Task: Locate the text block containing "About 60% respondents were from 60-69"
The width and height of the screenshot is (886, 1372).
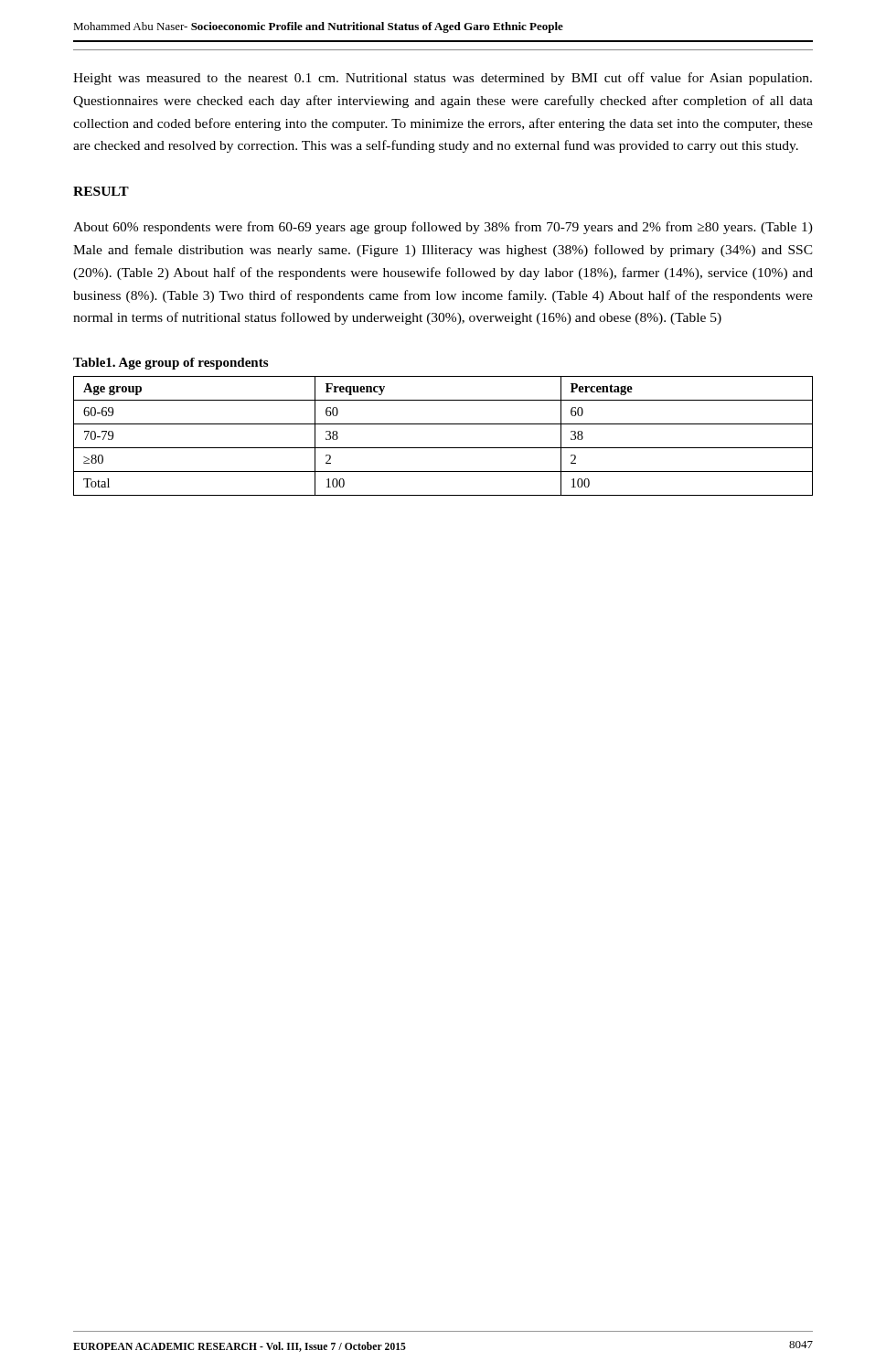Action: coord(443,272)
